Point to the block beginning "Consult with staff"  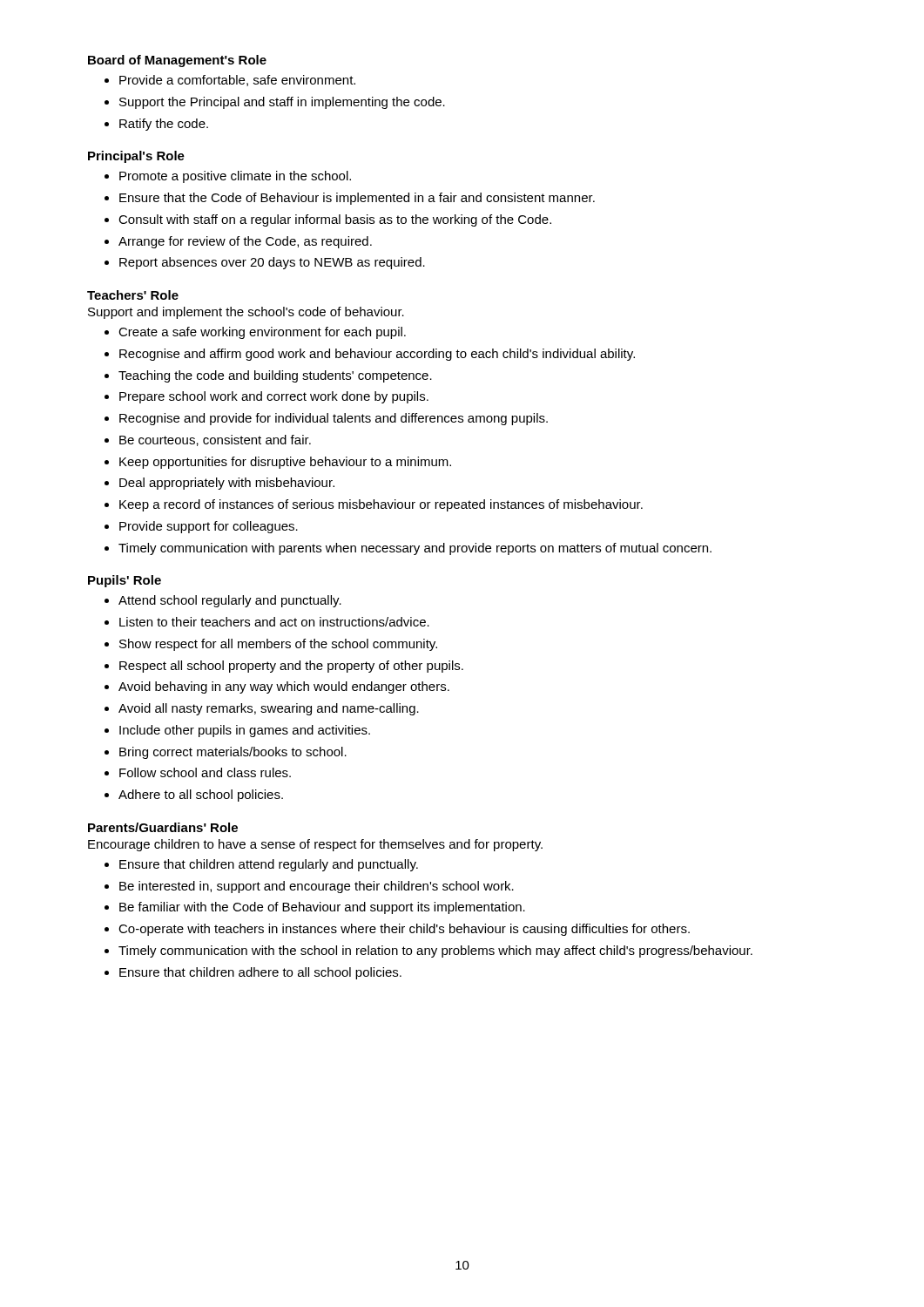click(x=335, y=219)
